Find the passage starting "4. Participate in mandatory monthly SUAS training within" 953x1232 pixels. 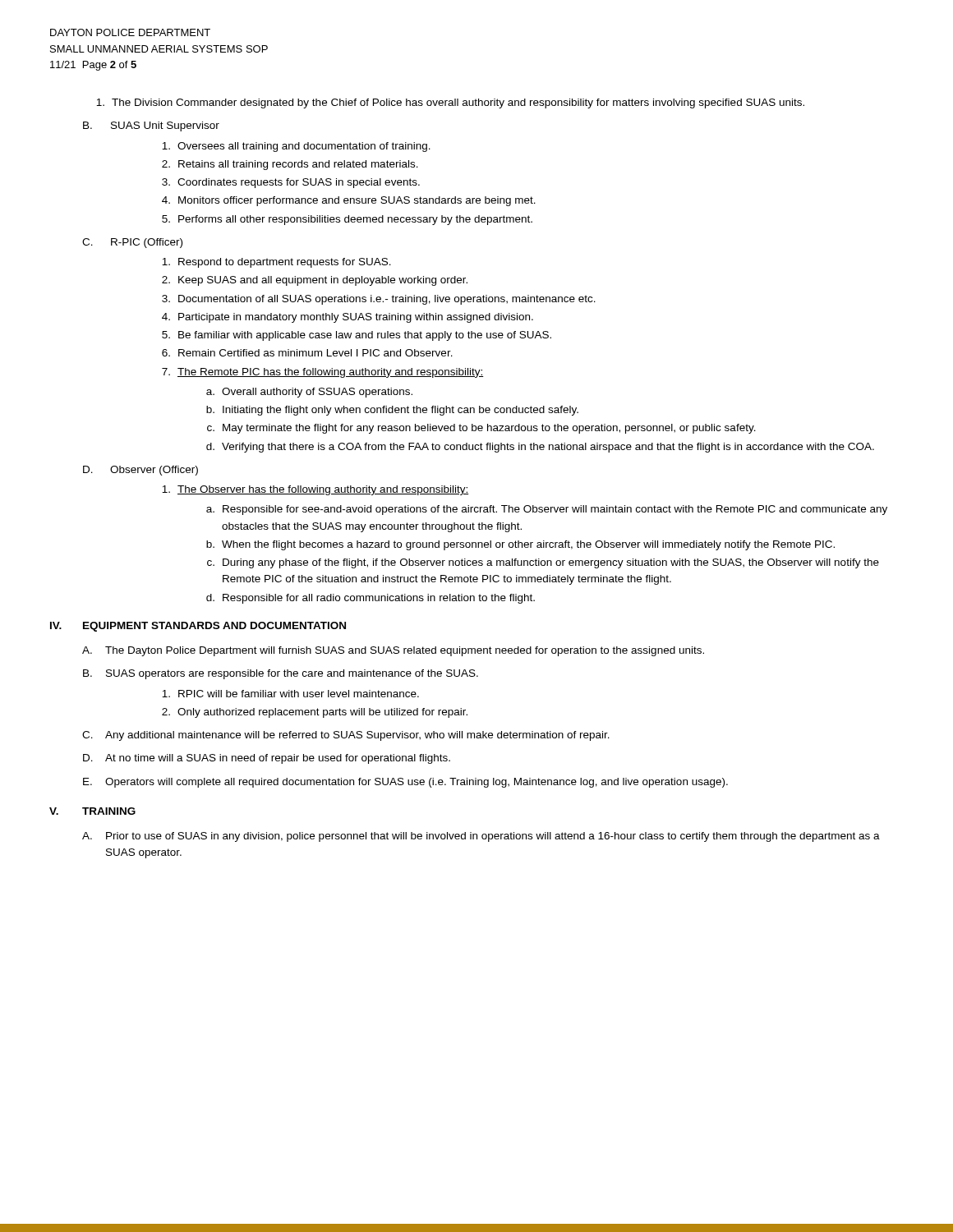[x=341, y=317]
